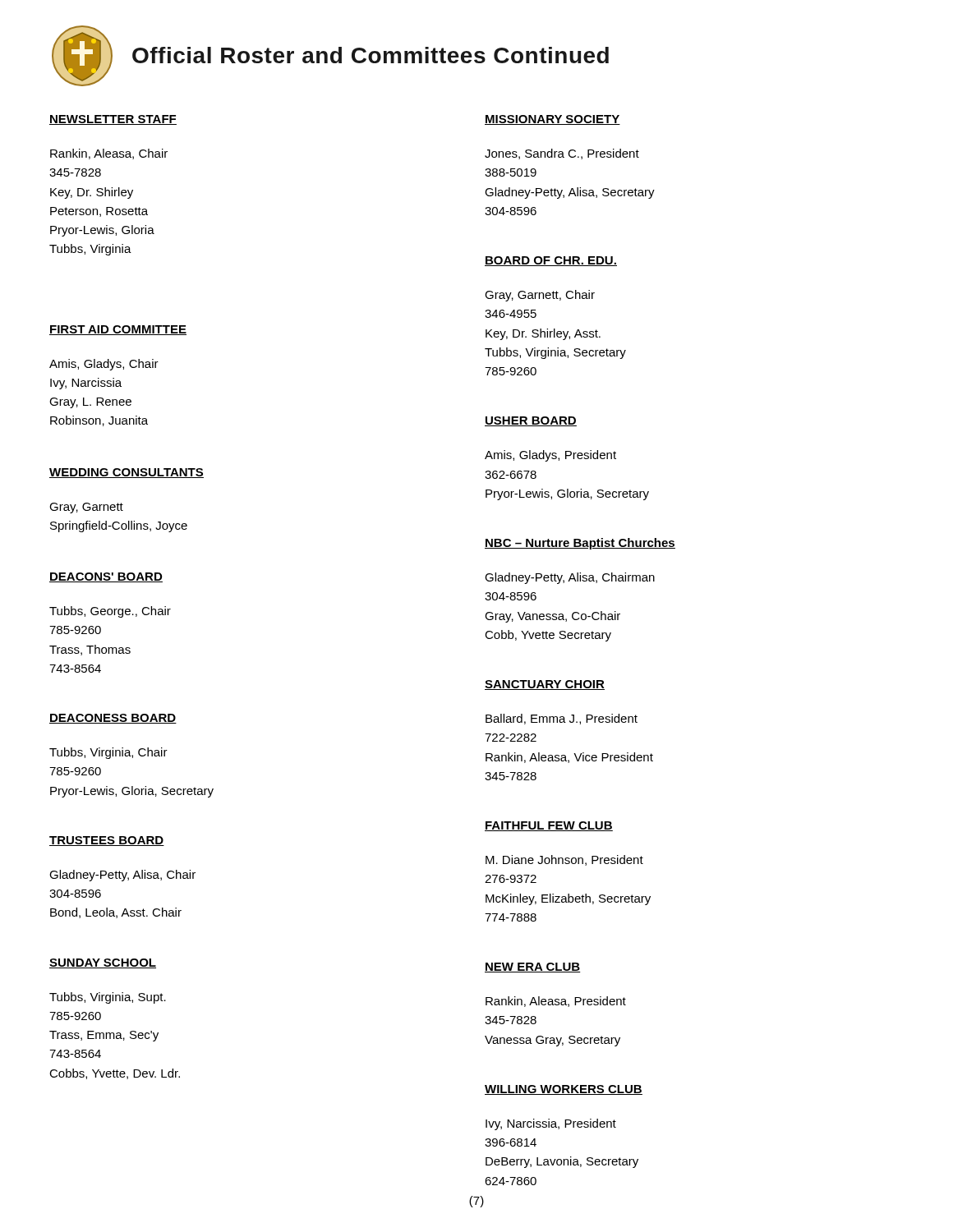Click on the element starting "Gray, Garnett Springfield-Collins, Joyce"

(x=86, y=508)
